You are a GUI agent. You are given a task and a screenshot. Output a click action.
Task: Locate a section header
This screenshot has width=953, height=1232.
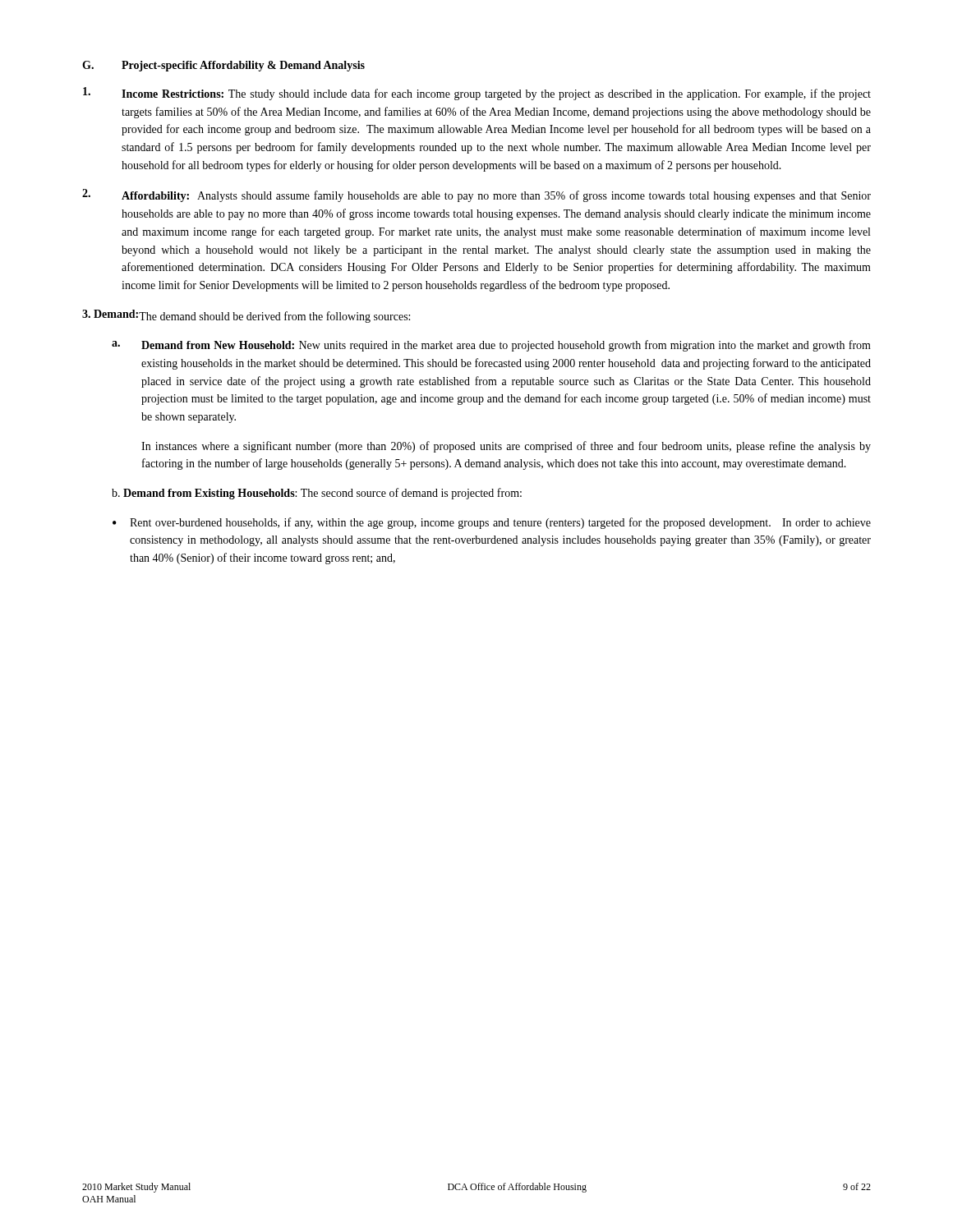pos(223,66)
